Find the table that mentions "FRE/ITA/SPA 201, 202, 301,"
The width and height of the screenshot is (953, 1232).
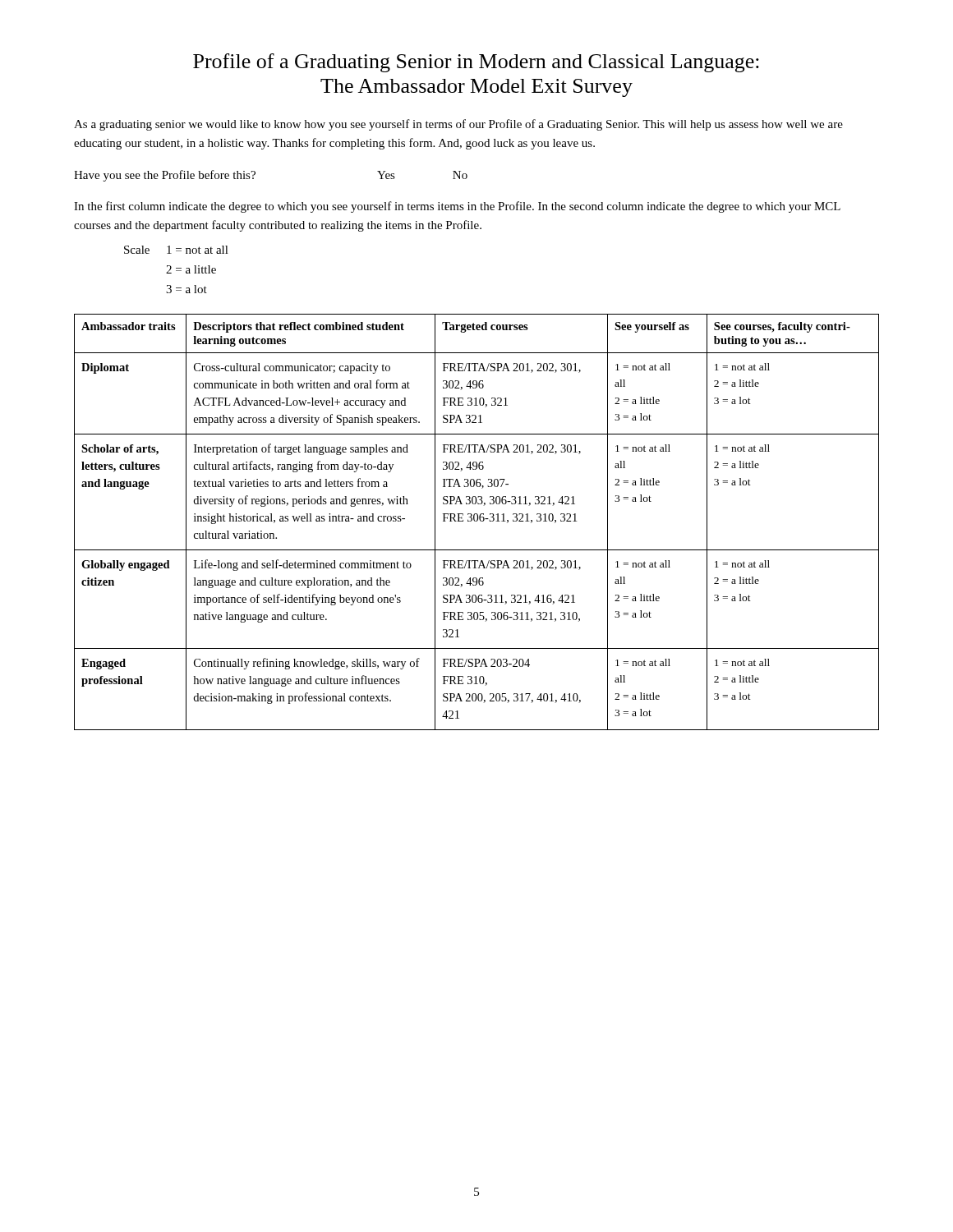(476, 522)
